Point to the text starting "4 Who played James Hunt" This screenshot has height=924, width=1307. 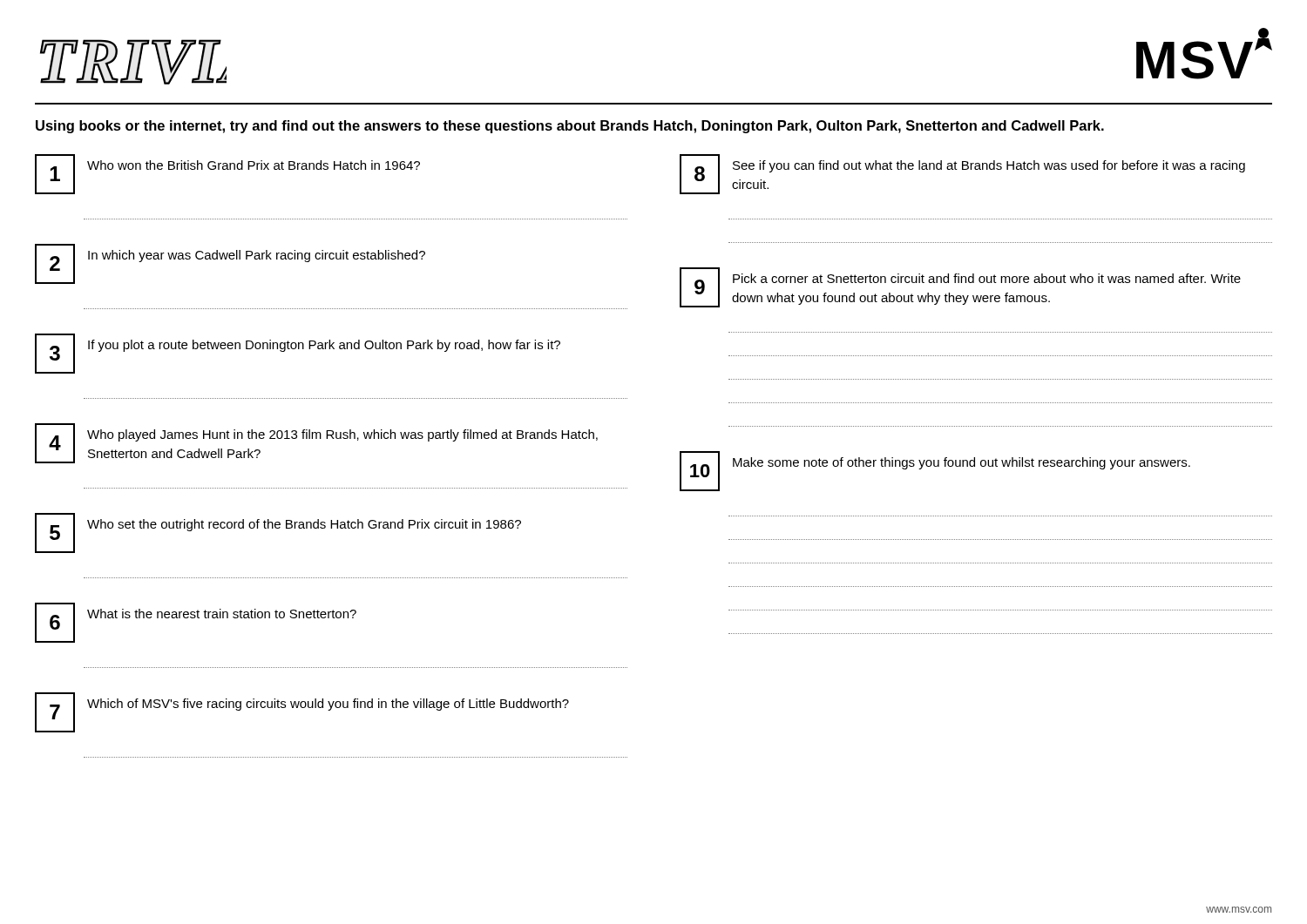(x=331, y=455)
